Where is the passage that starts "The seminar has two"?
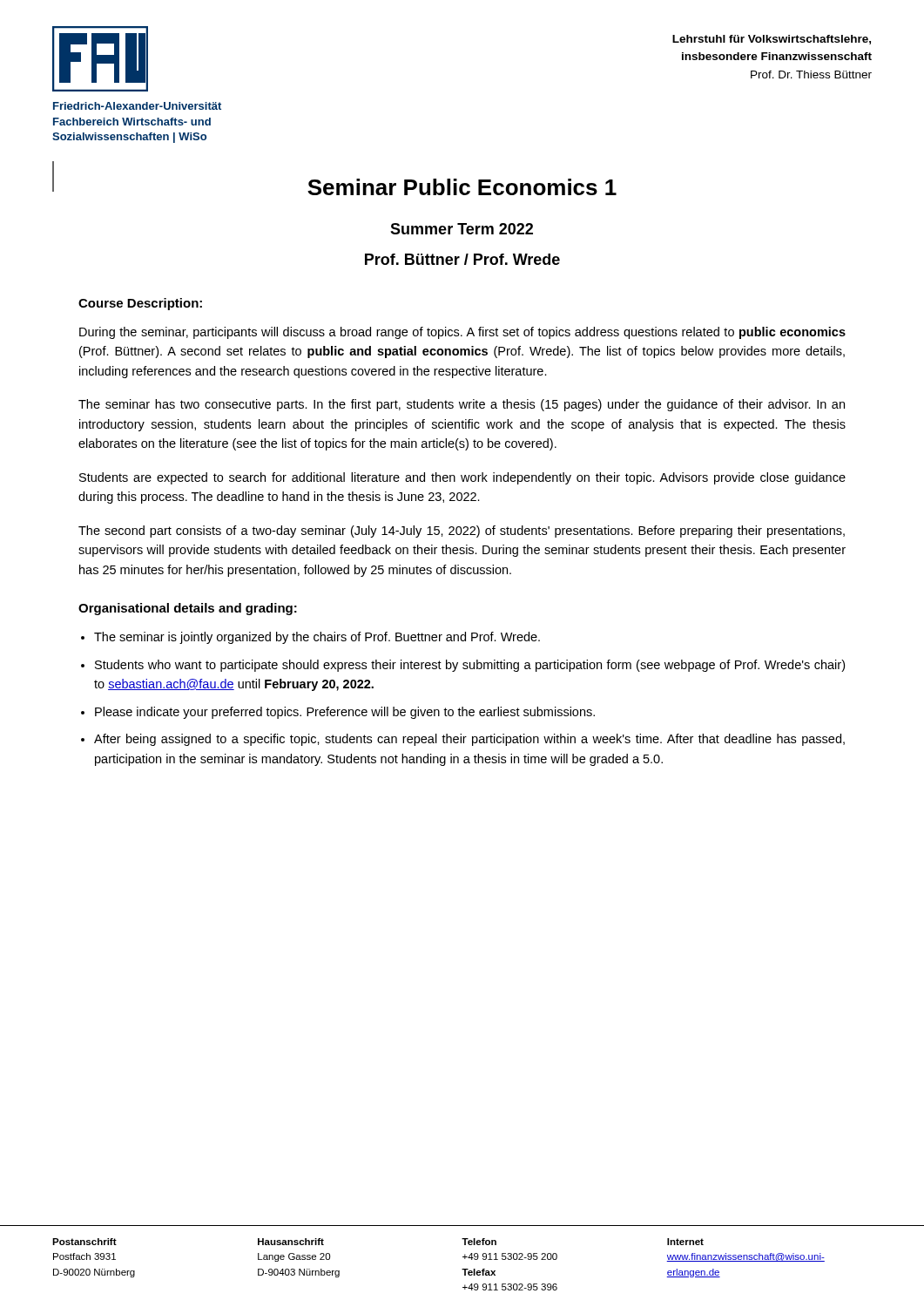The image size is (924, 1307). point(462,424)
